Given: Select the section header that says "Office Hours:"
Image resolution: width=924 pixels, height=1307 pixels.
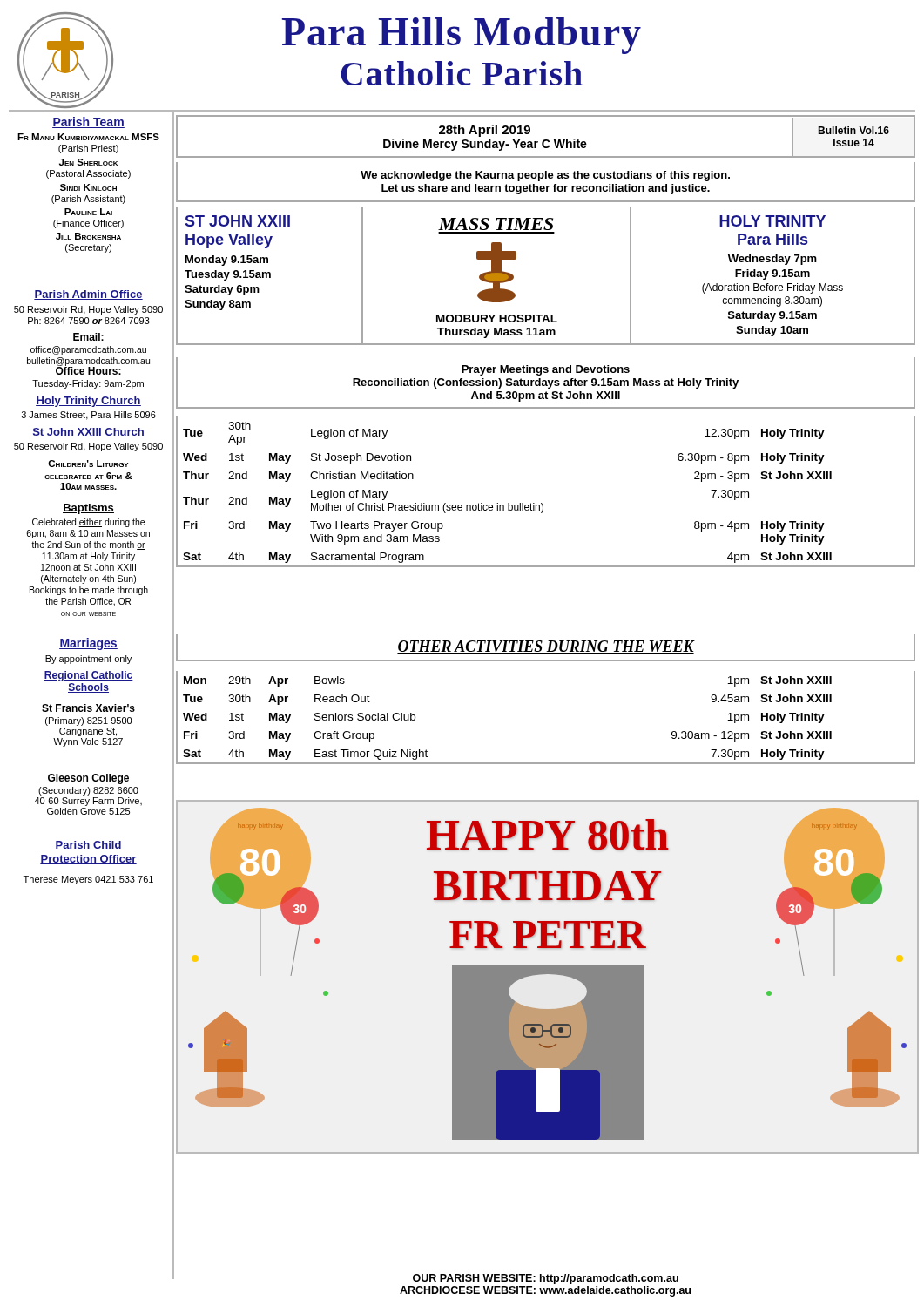Looking at the screenshot, I should [x=88, y=371].
